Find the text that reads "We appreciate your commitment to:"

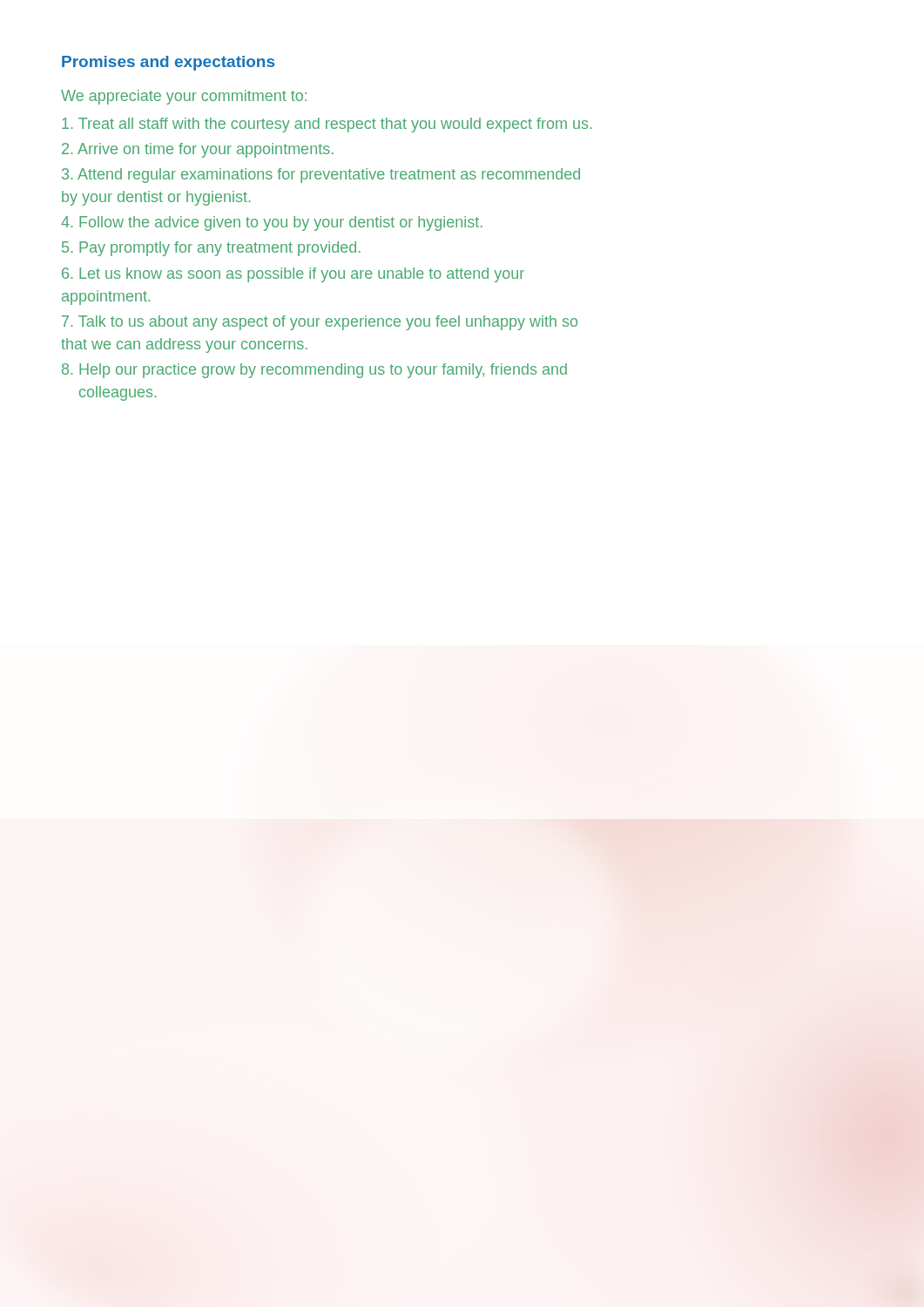pyautogui.click(x=185, y=96)
